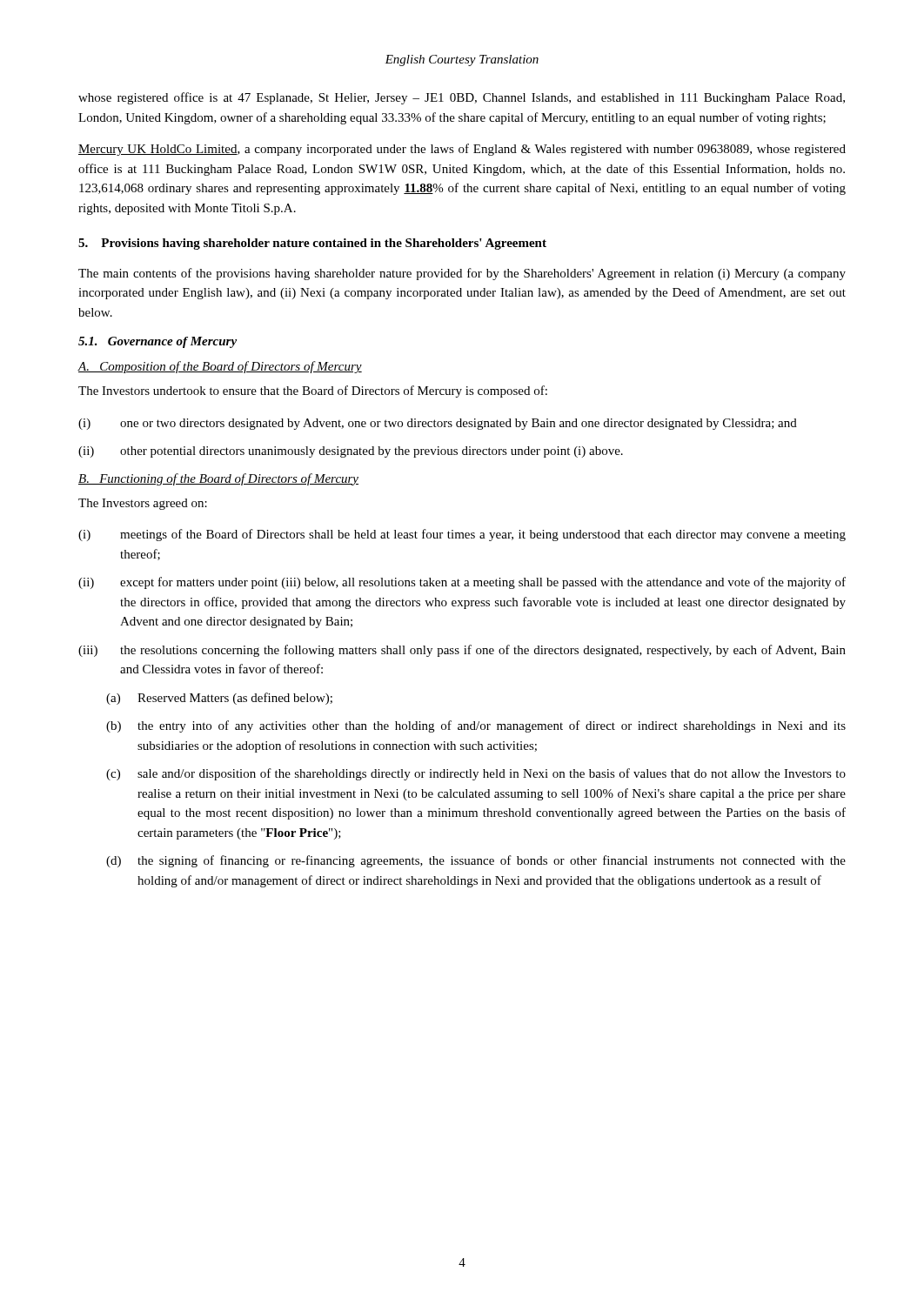Click the passage that begins "The main contents of the"
This screenshot has width=924, height=1305.
tap(462, 293)
